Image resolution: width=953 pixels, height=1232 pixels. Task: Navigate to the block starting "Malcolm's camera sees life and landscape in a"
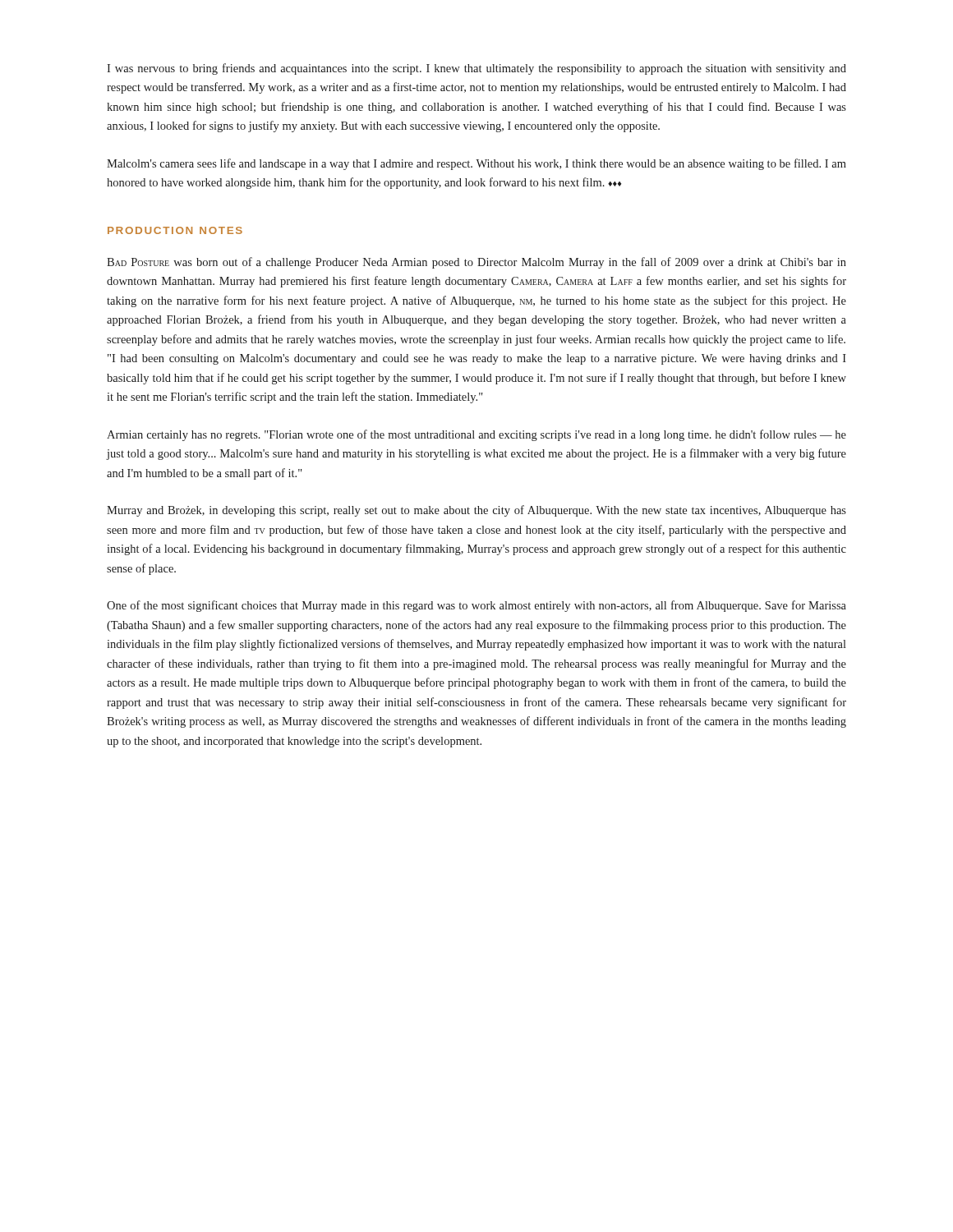[x=476, y=173]
